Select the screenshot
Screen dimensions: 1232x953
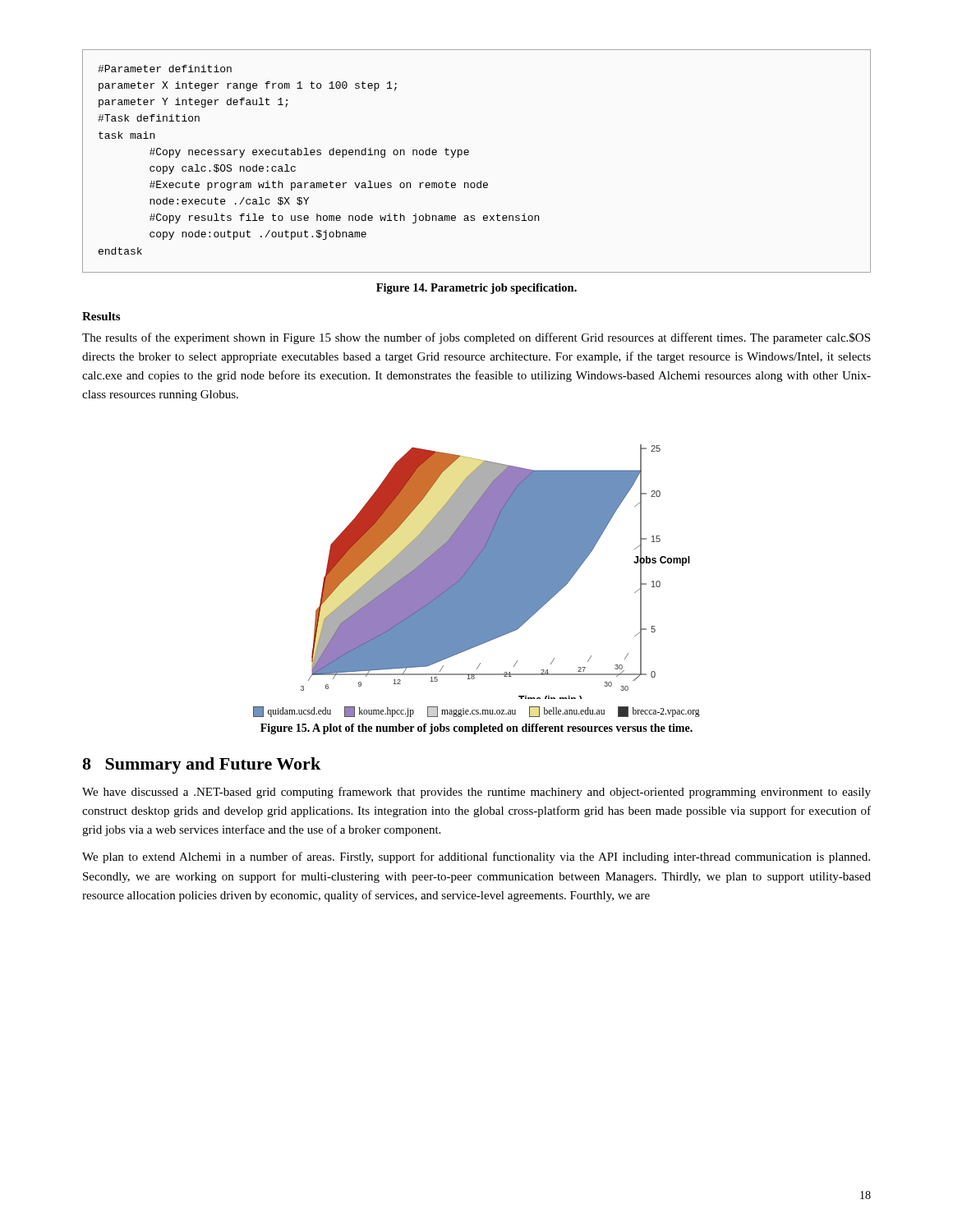pos(476,161)
